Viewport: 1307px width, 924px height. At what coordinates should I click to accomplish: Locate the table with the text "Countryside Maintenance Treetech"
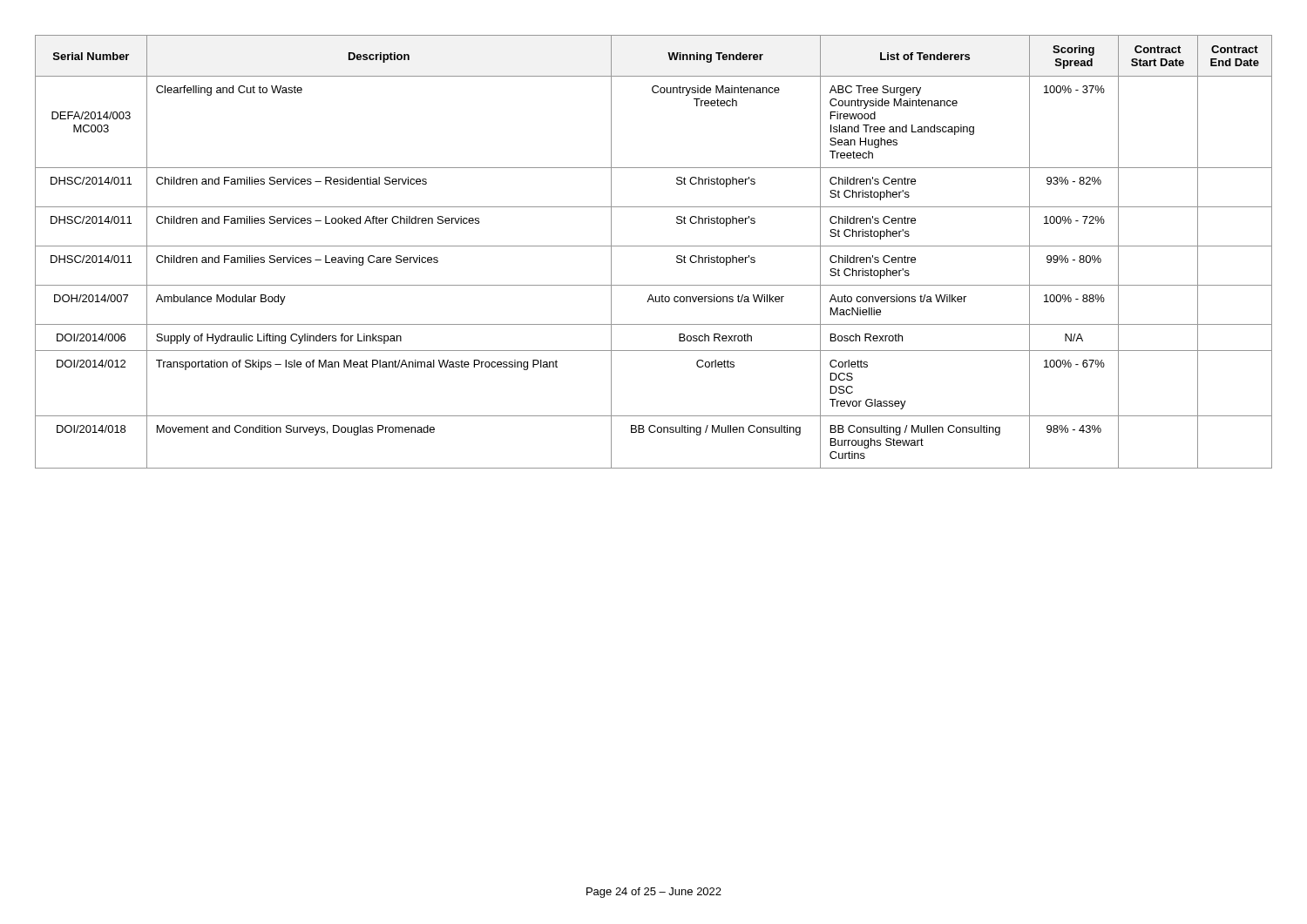click(x=654, y=252)
